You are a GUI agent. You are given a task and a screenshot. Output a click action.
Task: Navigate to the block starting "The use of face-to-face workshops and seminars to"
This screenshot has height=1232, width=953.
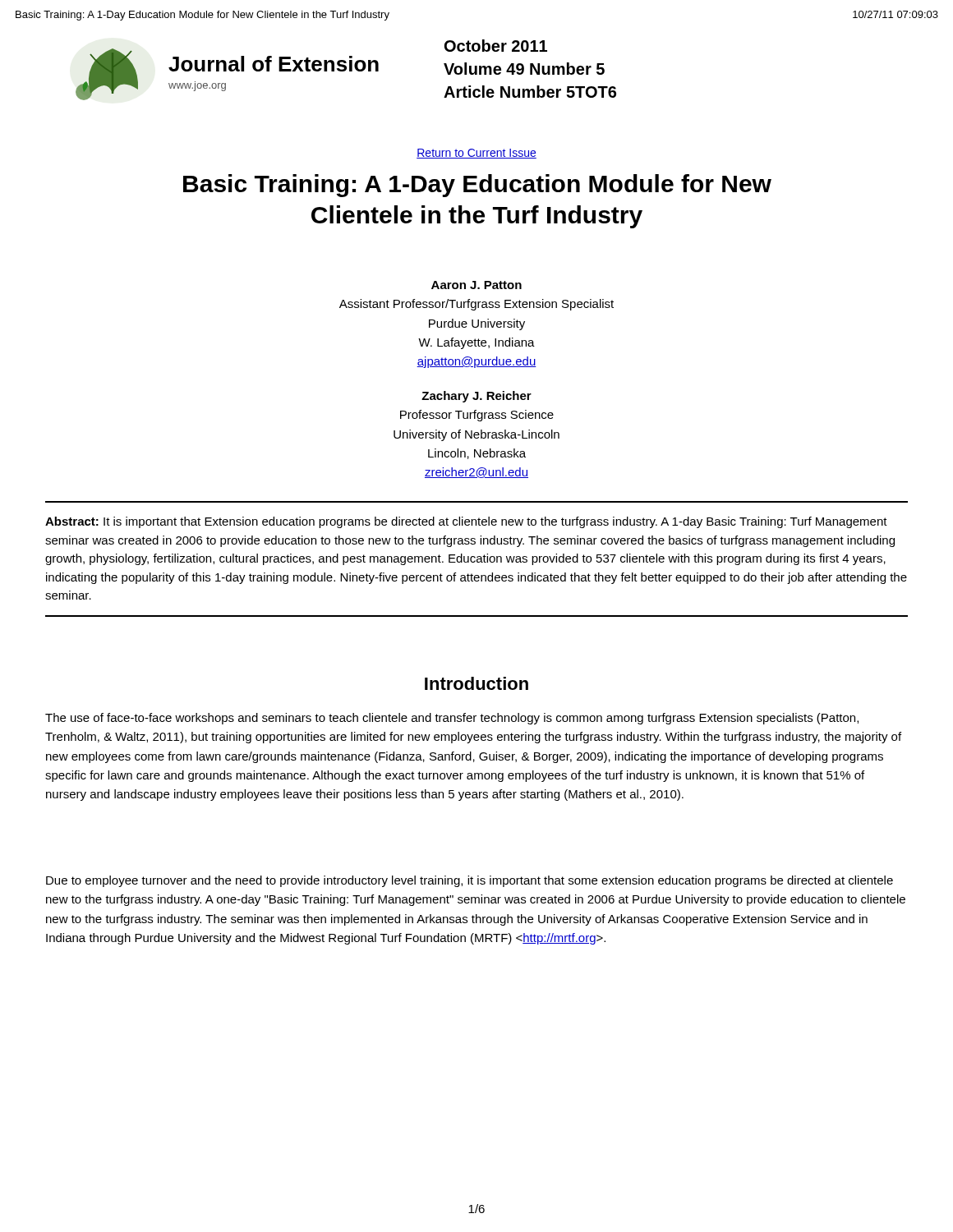[x=473, y=756]
